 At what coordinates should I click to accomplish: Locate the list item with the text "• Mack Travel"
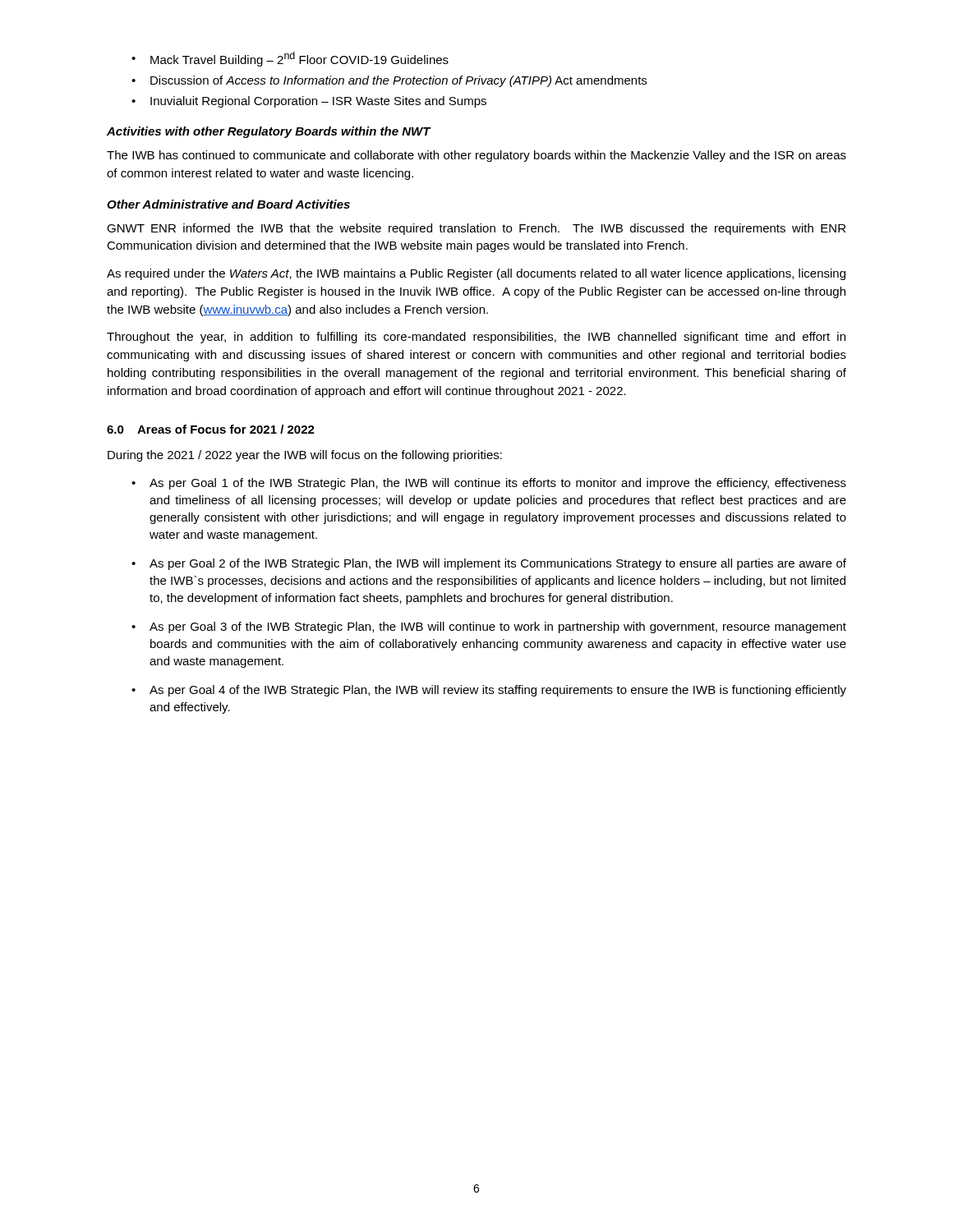[x=290, y=59]
